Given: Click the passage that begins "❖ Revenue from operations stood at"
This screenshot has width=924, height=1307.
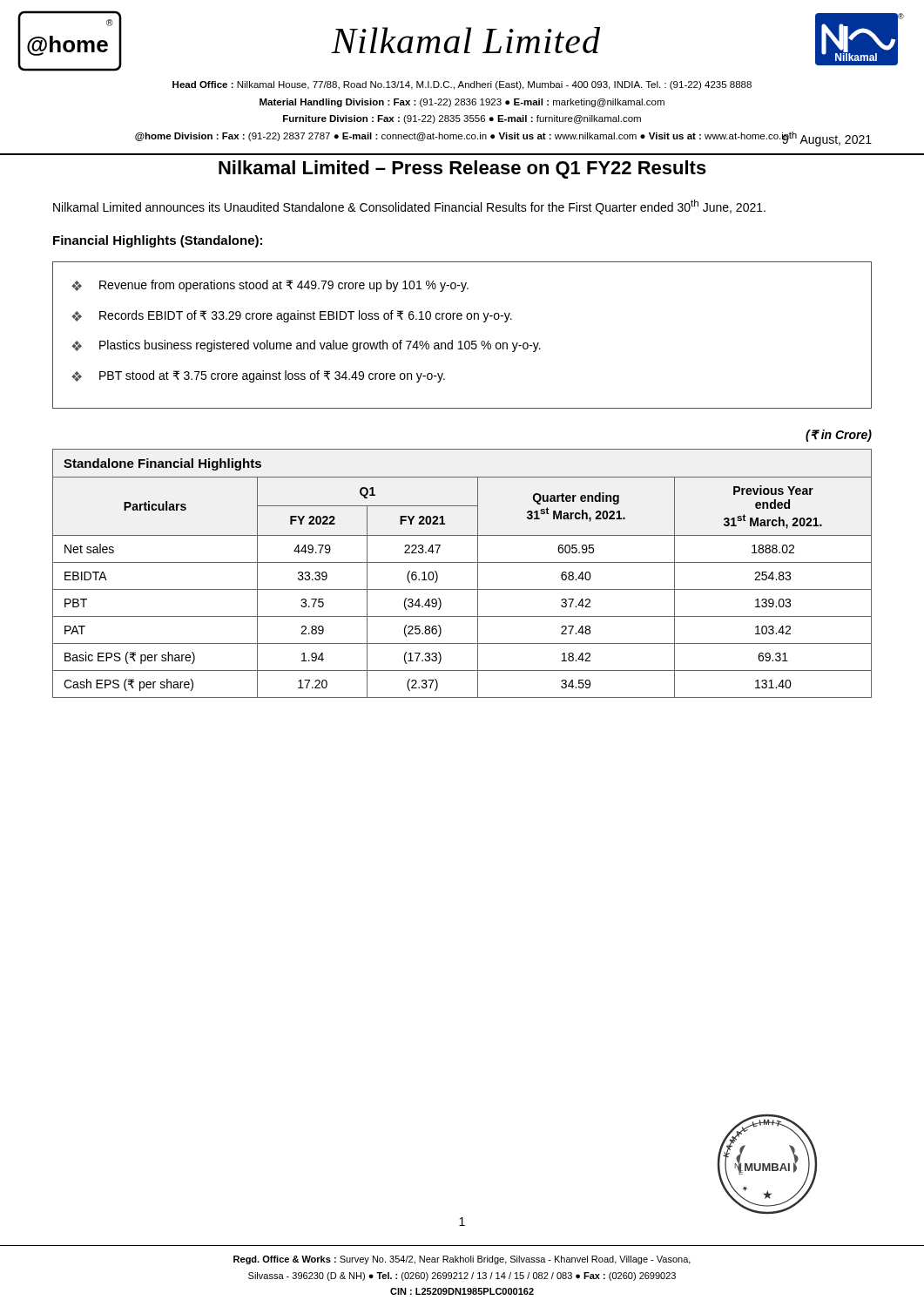Looking at the screenshot, I should (x=270, y=287).
